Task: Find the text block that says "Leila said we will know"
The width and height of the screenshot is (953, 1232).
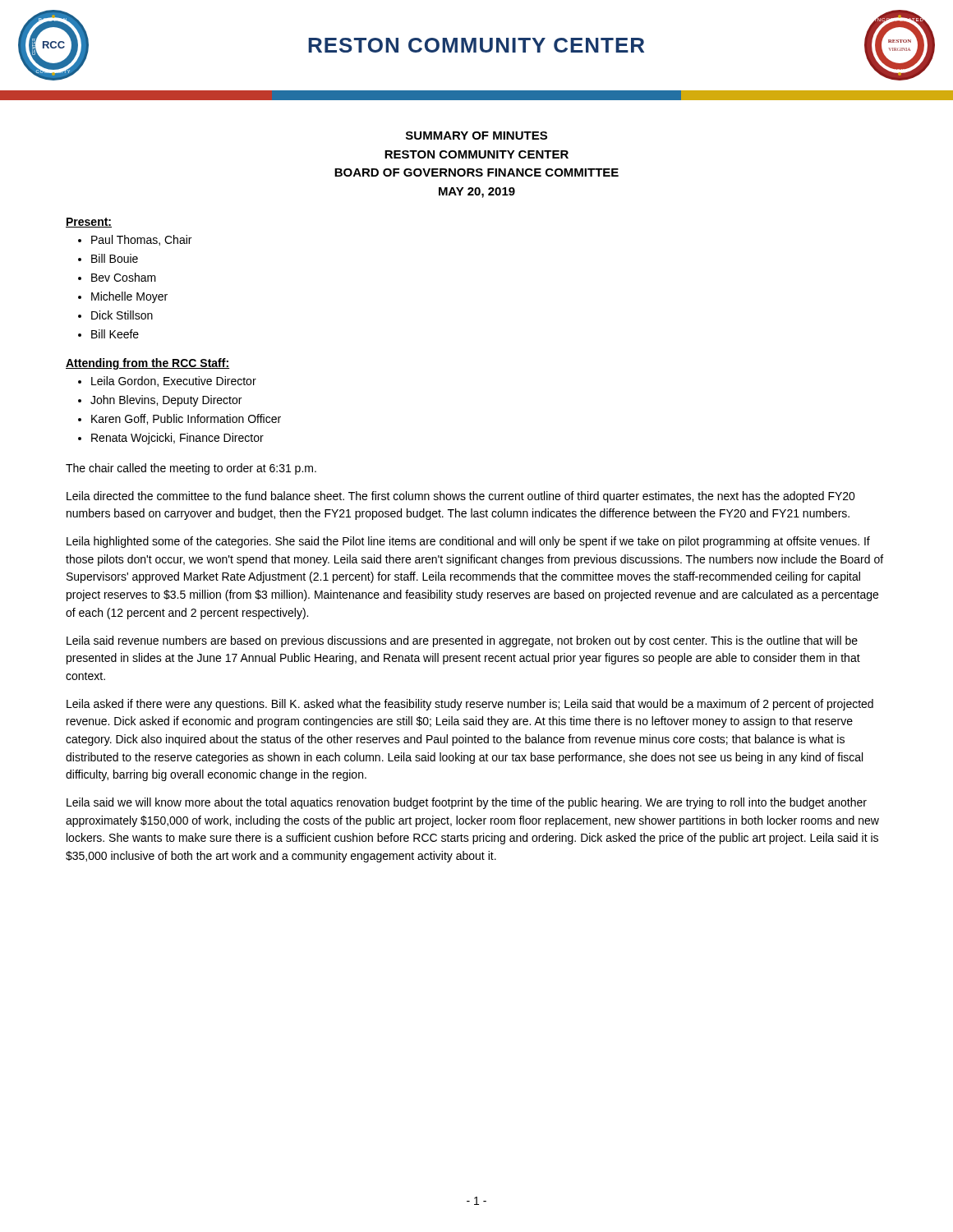Action: point(472,829)
